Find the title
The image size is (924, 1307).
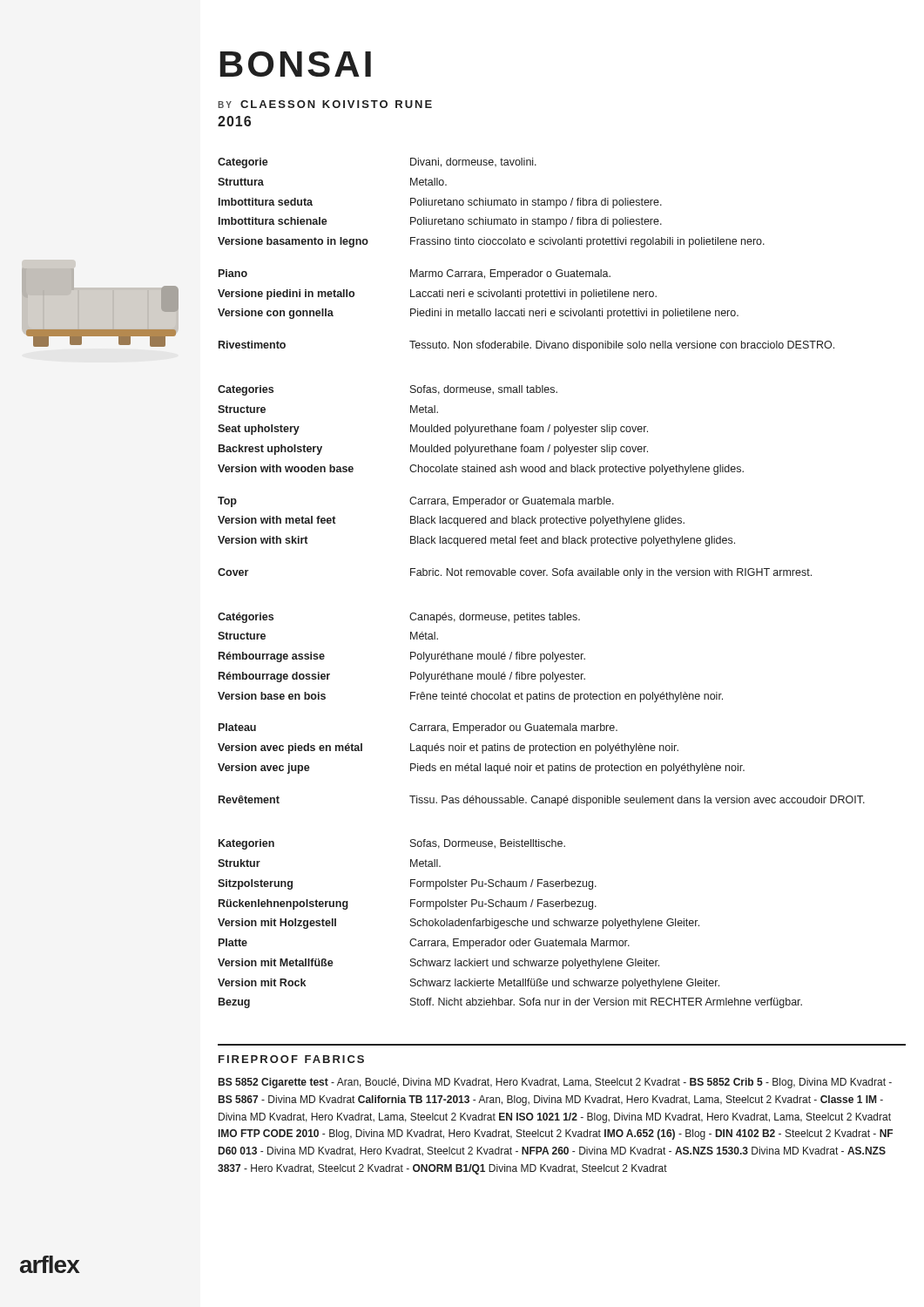coord(297,64)
